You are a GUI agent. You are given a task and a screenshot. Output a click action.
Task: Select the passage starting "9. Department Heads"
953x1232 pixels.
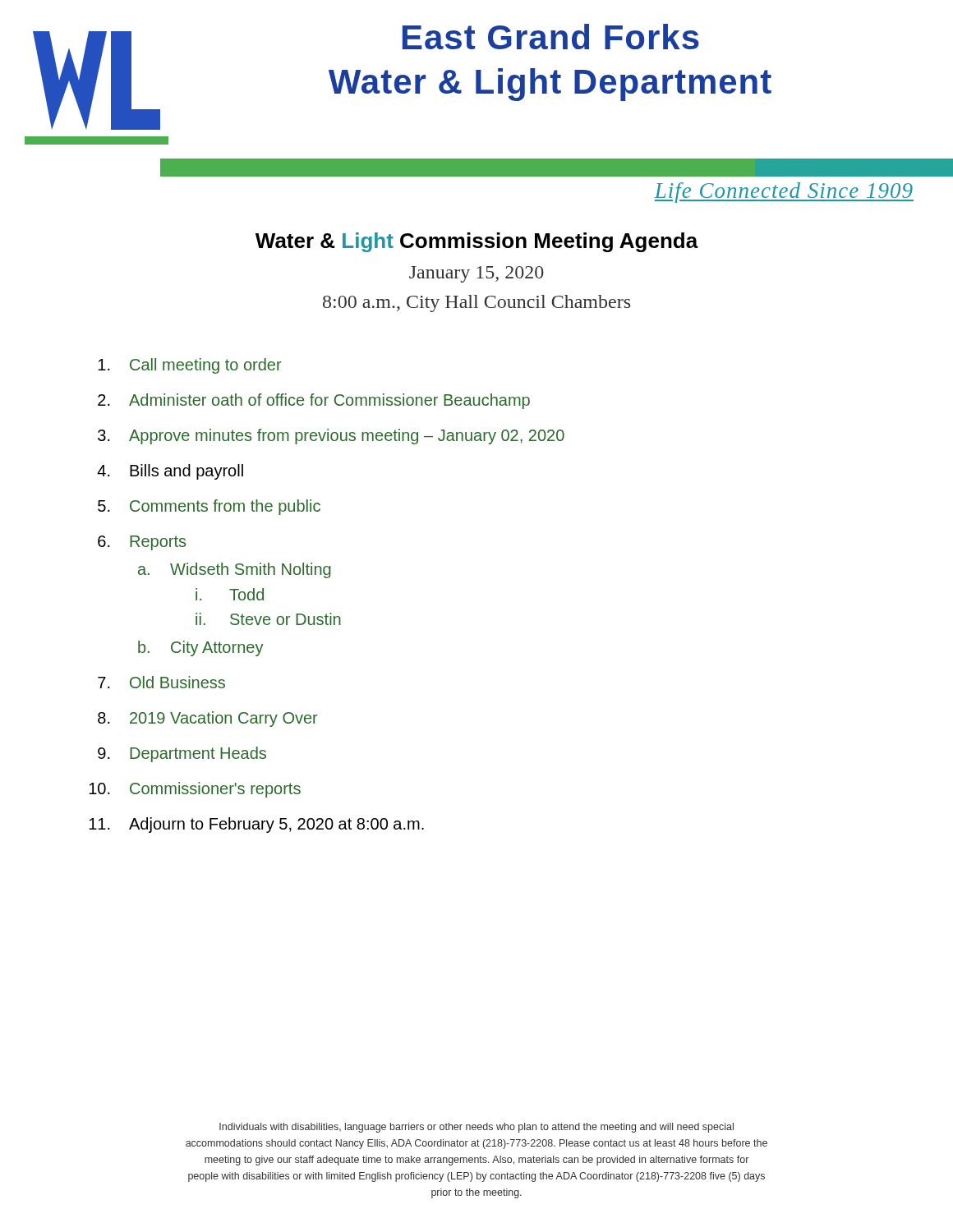coord(166,753)
